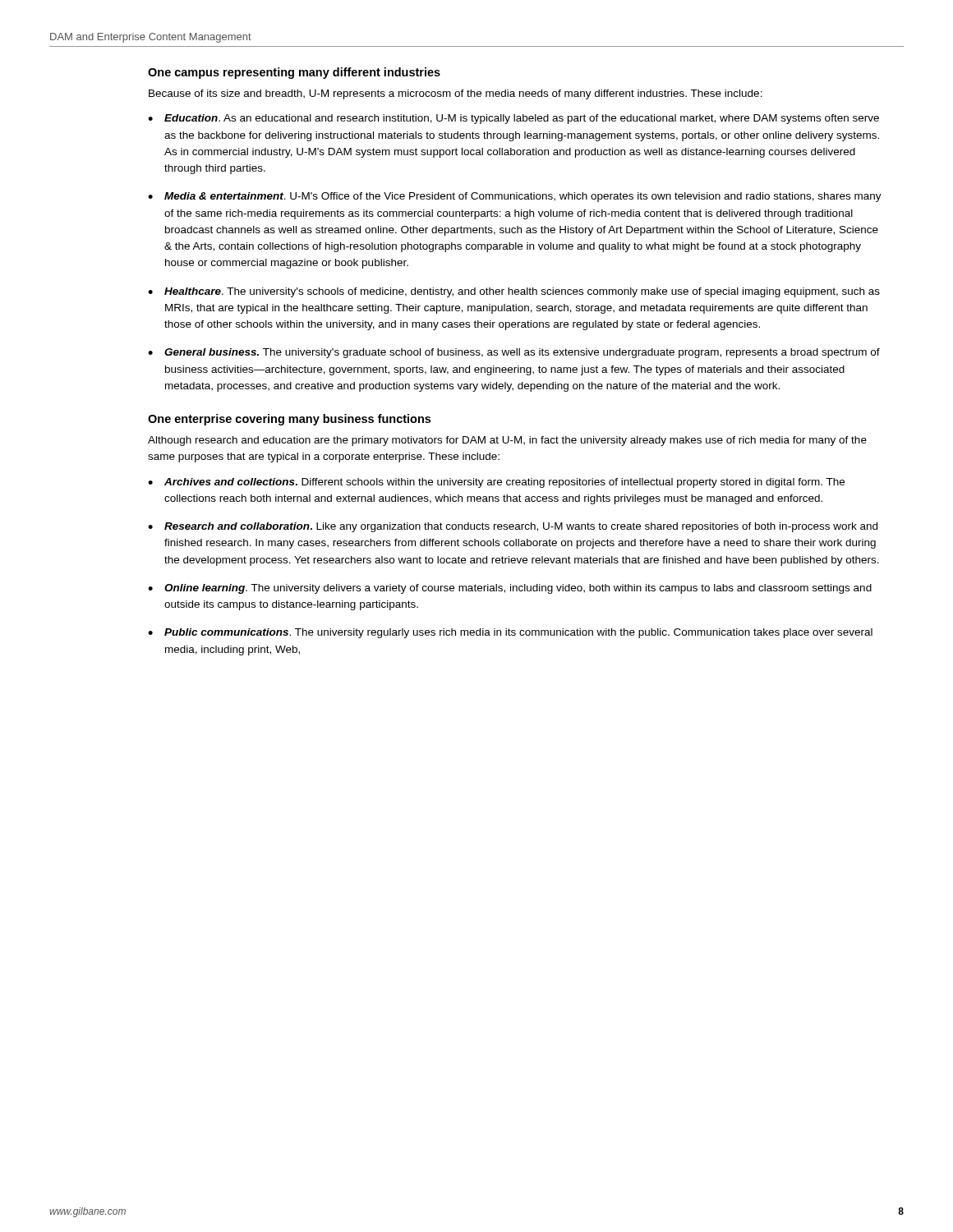Locate the text starting "One campus representing many different industries"
Screen dimensions: 1232x953
pyautogui.click(x=294, y=72)
